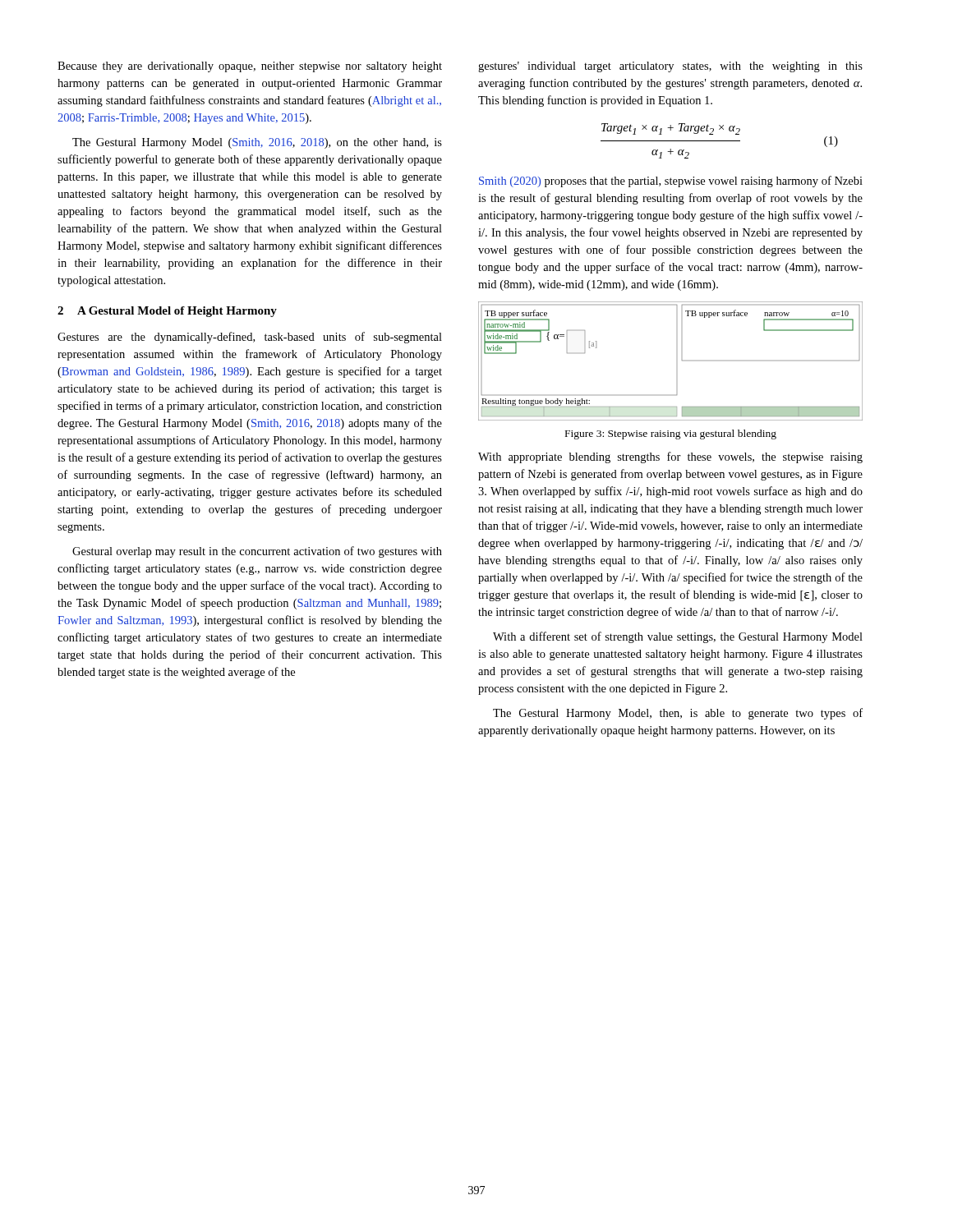Click the formula that begins "Target1 × α1 +"
953x1232 pixels.
(719, 141)
